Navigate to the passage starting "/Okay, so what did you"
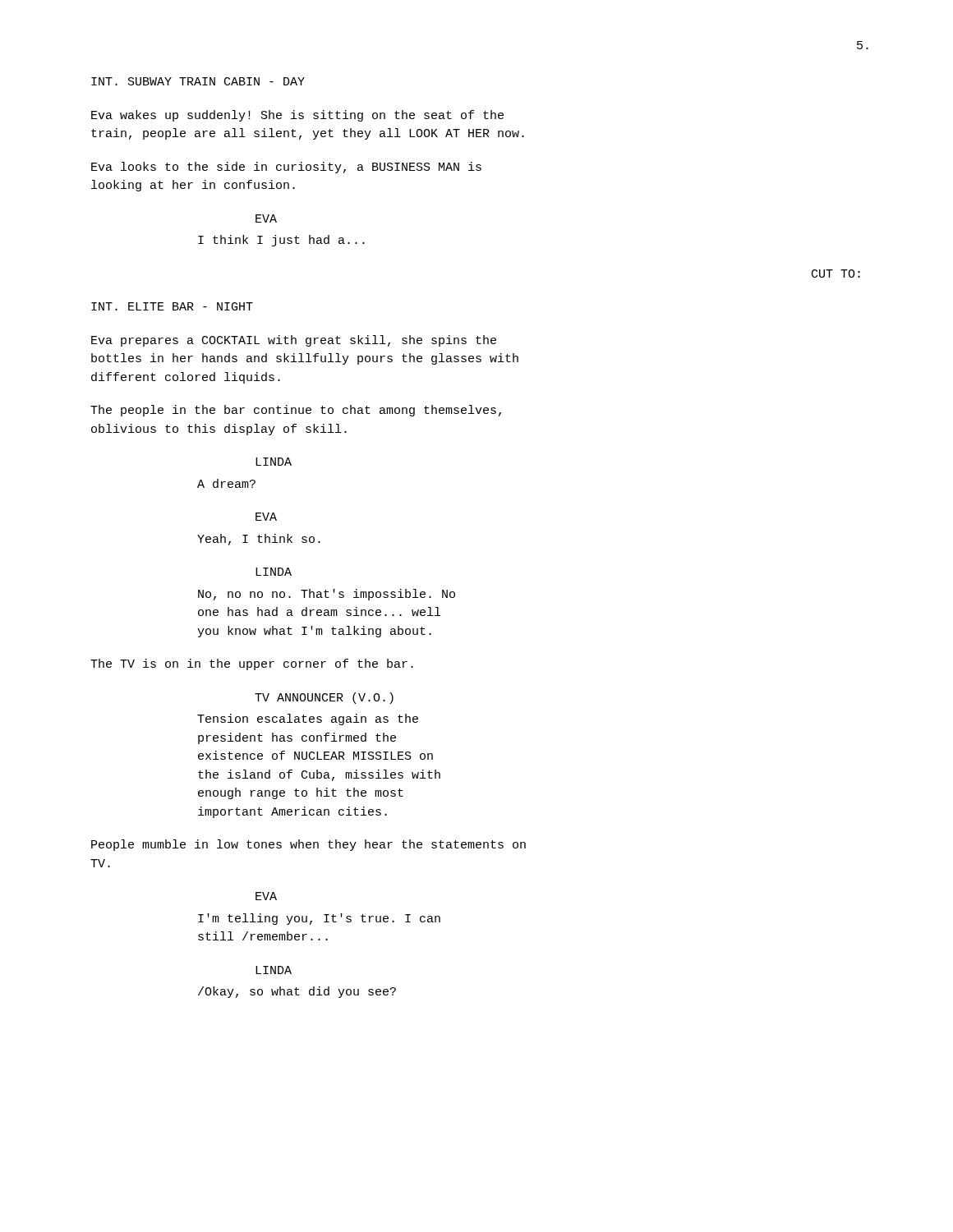The height and width of the screenshot is (1232, 953). 297,992
